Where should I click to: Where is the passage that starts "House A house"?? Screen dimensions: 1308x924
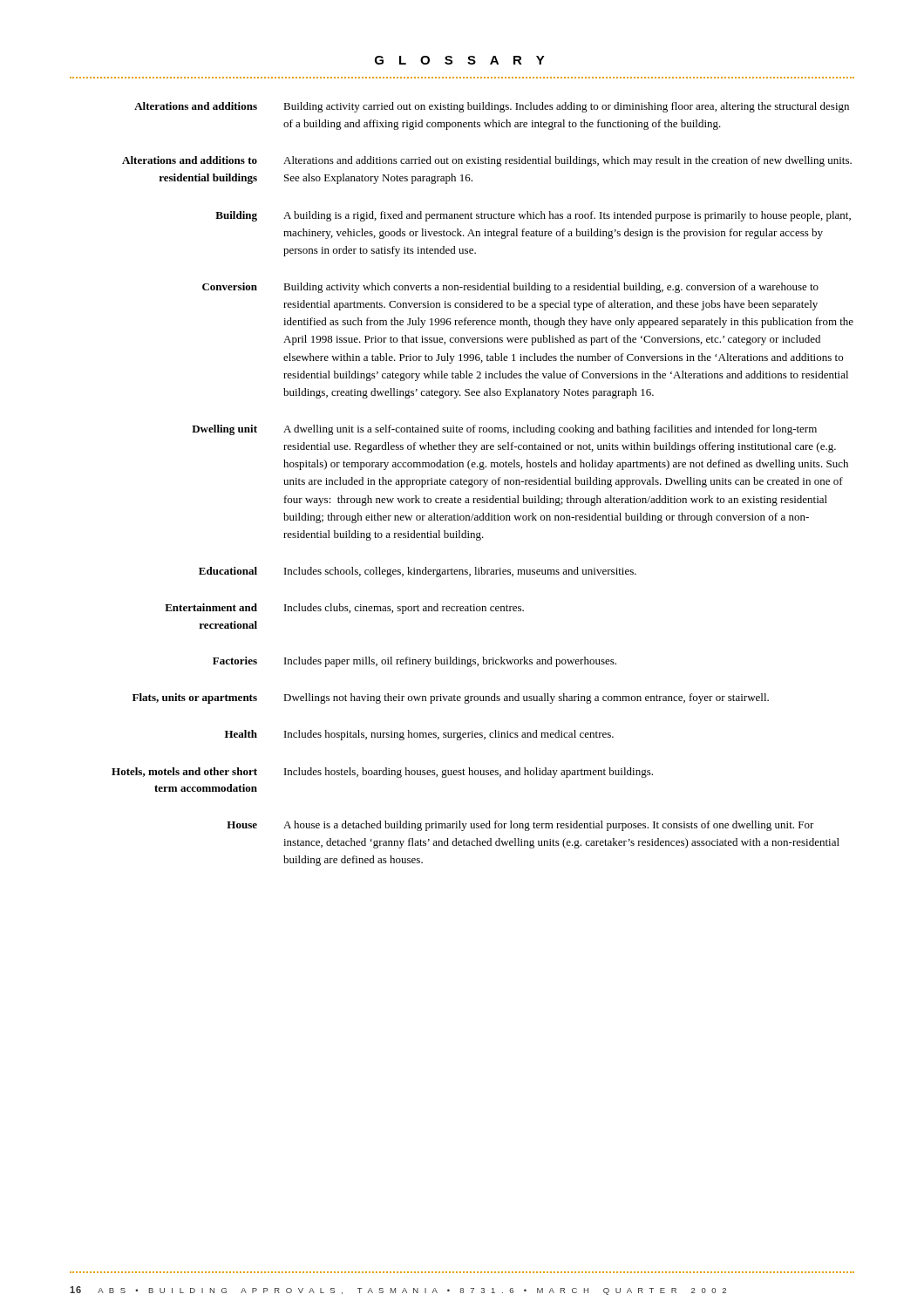click(462, 842)
